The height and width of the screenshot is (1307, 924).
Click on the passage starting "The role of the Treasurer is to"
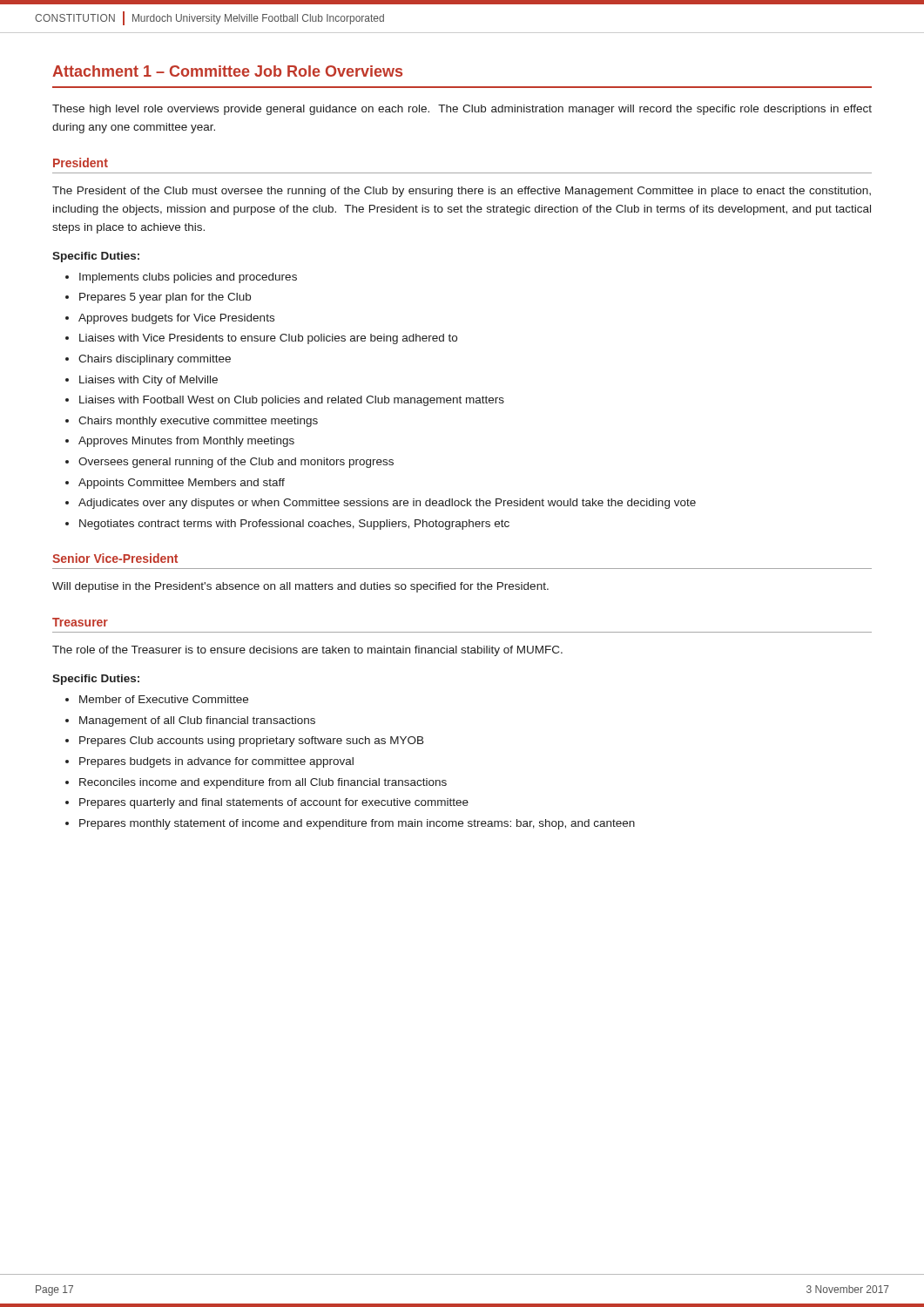click(x=308, y=650)
